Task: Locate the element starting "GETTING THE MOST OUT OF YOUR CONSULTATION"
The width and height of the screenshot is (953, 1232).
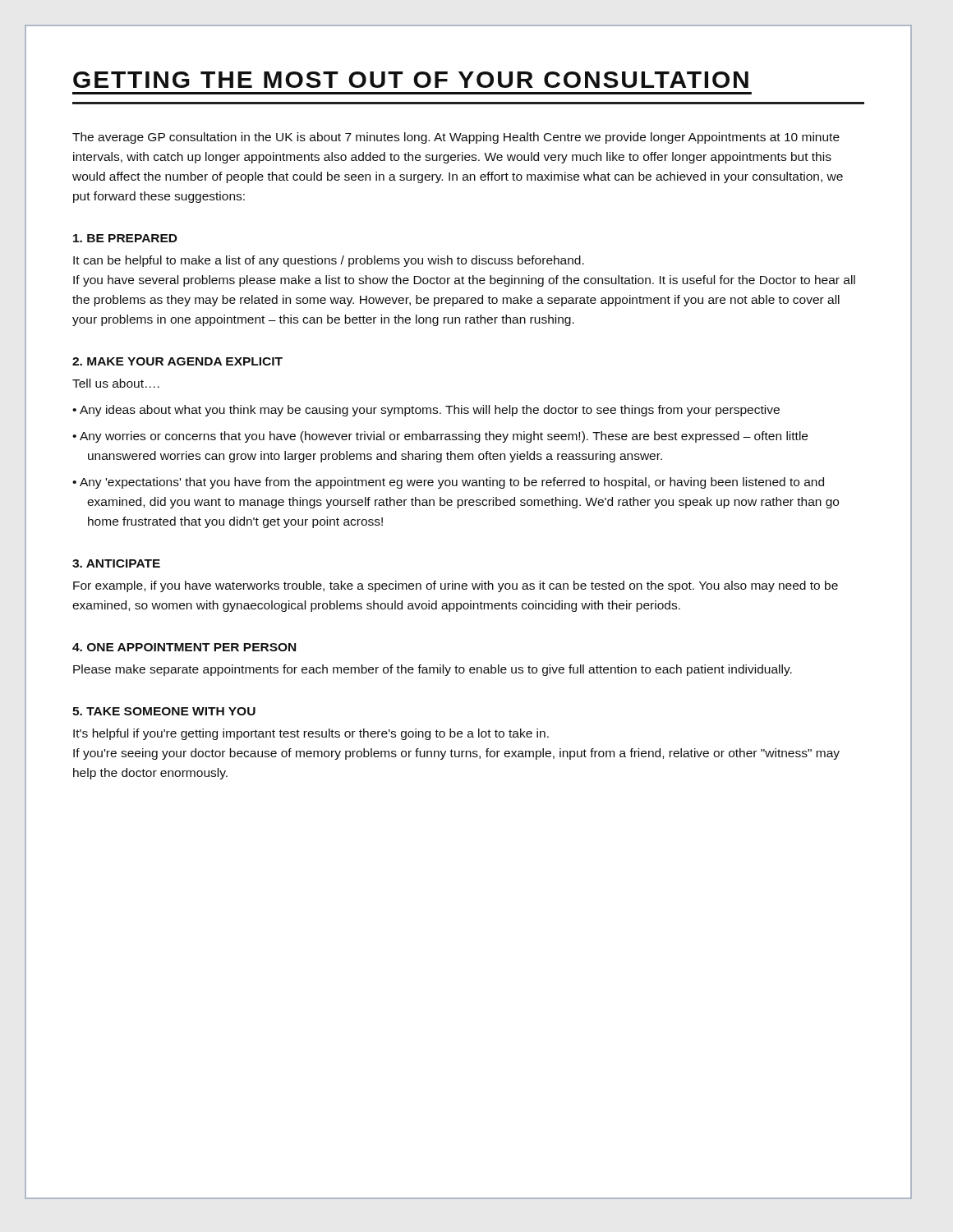Action: point(412,79)
